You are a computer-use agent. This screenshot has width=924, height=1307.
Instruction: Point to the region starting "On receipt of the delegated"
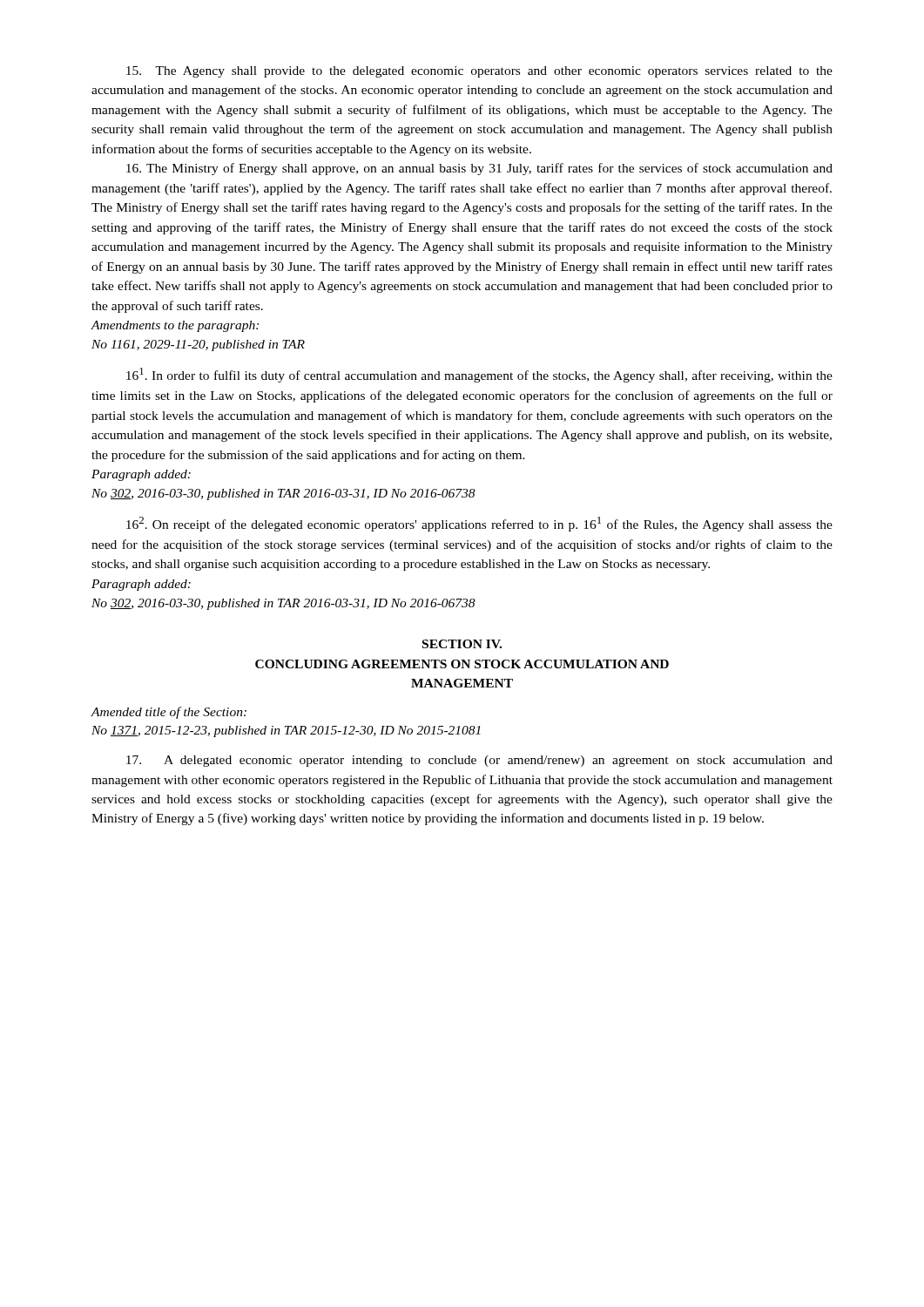[462, 562]
